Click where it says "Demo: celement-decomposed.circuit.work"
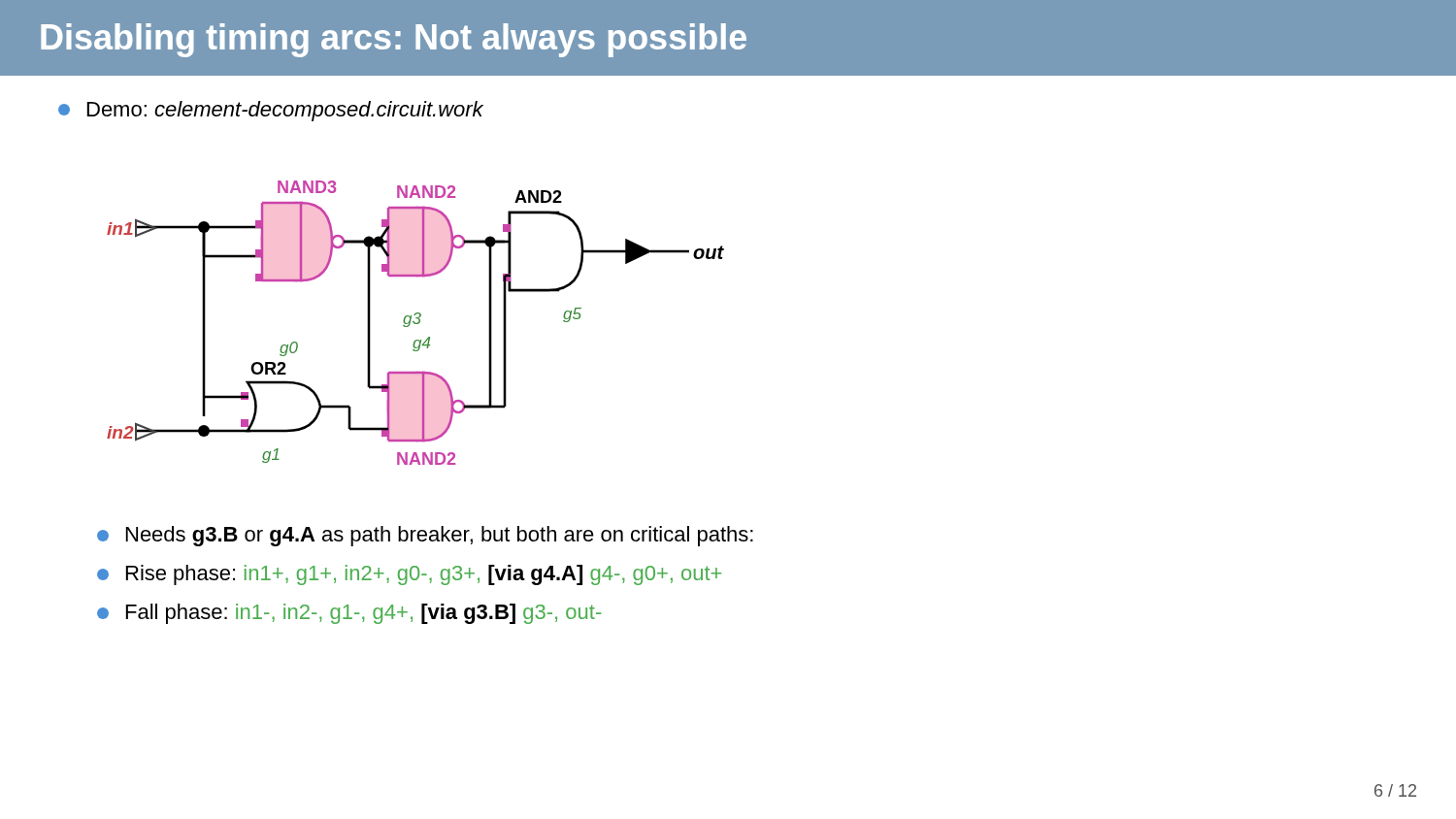The width and height of the screenshot is (1456, 819). click(x=271, y=110)
